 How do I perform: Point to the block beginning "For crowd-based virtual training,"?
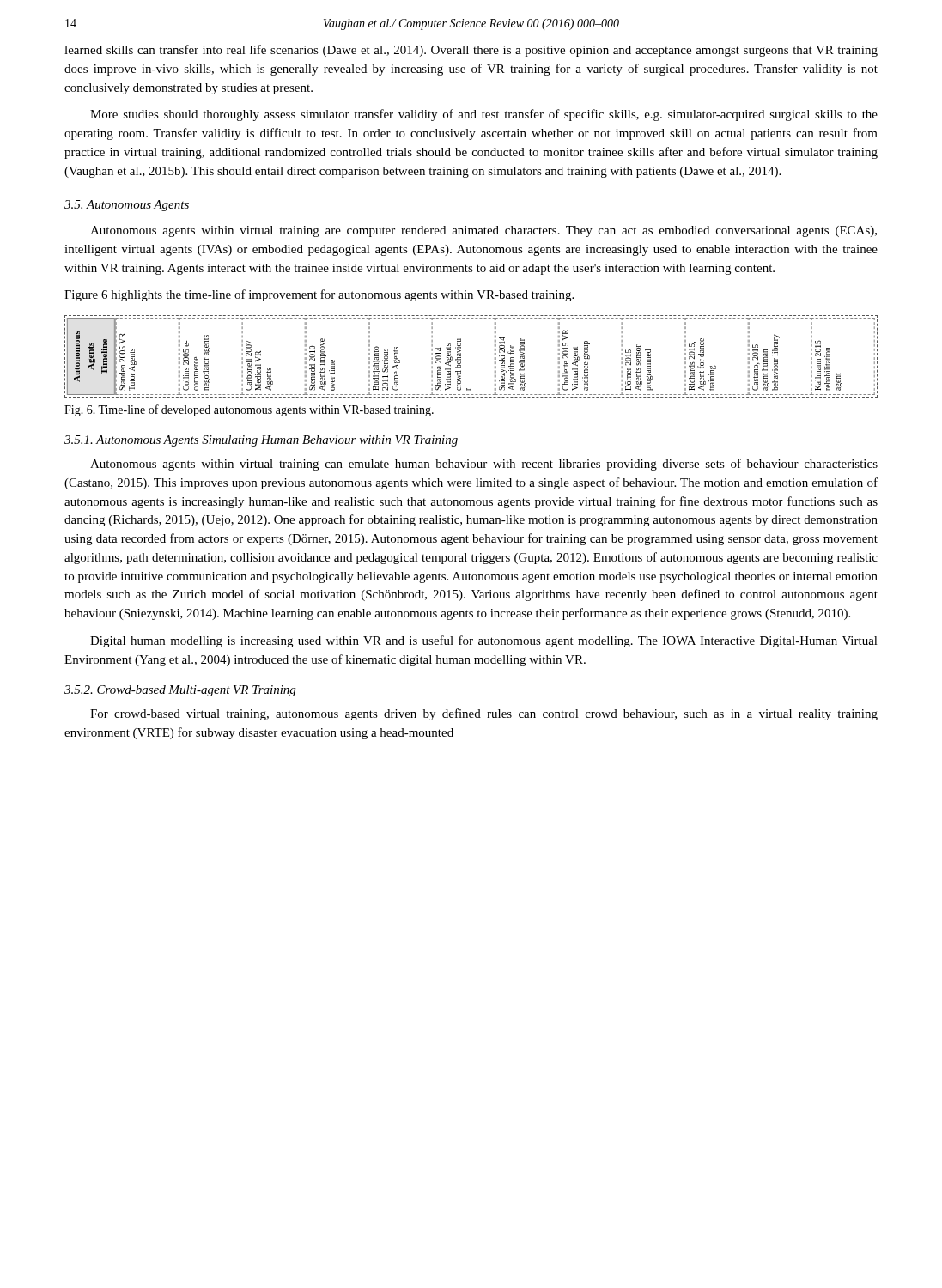(x=471, y=724)
